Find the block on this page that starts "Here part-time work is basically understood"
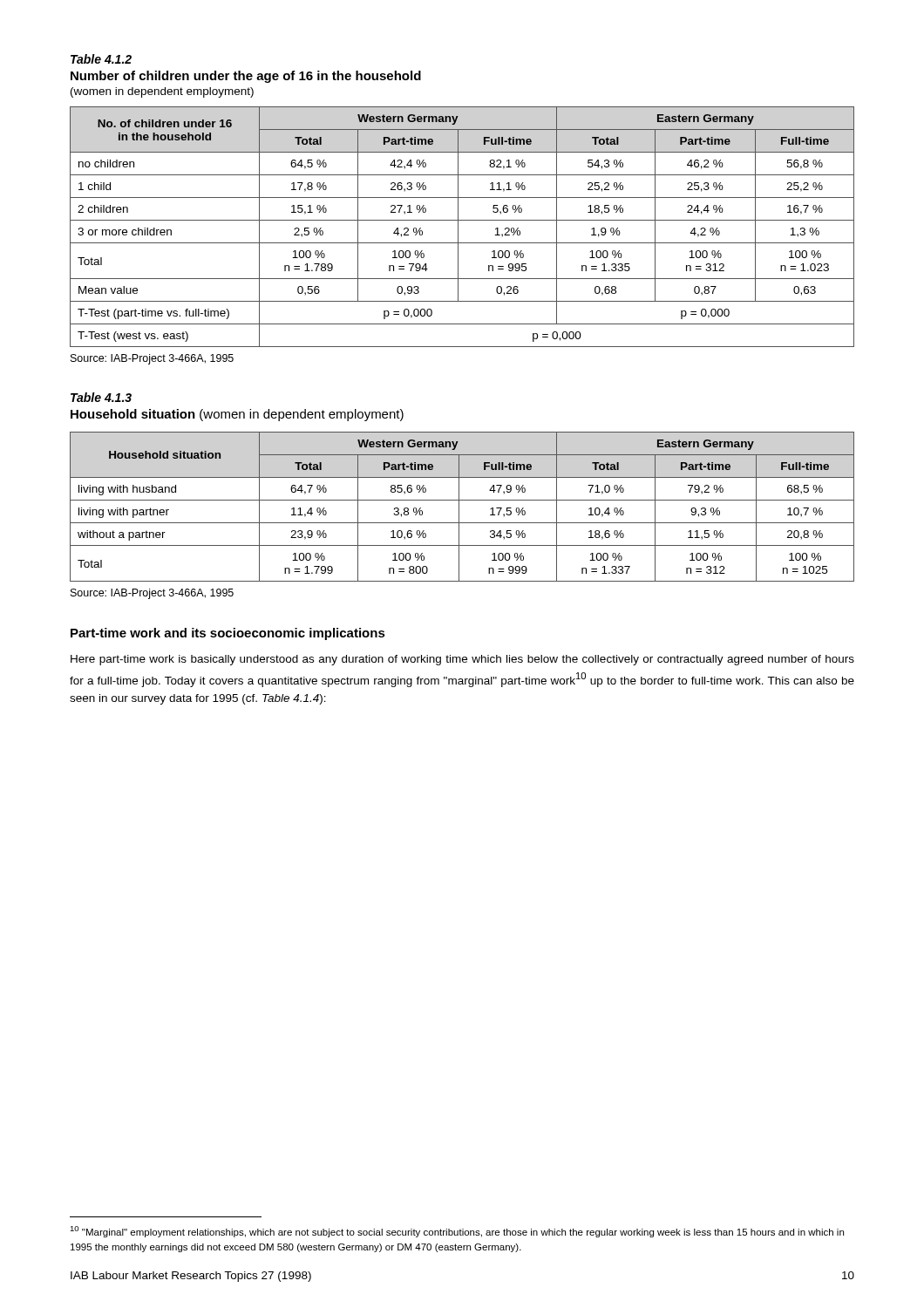The width and height of the screenshot is (924, 1308). tap(462, 679)
